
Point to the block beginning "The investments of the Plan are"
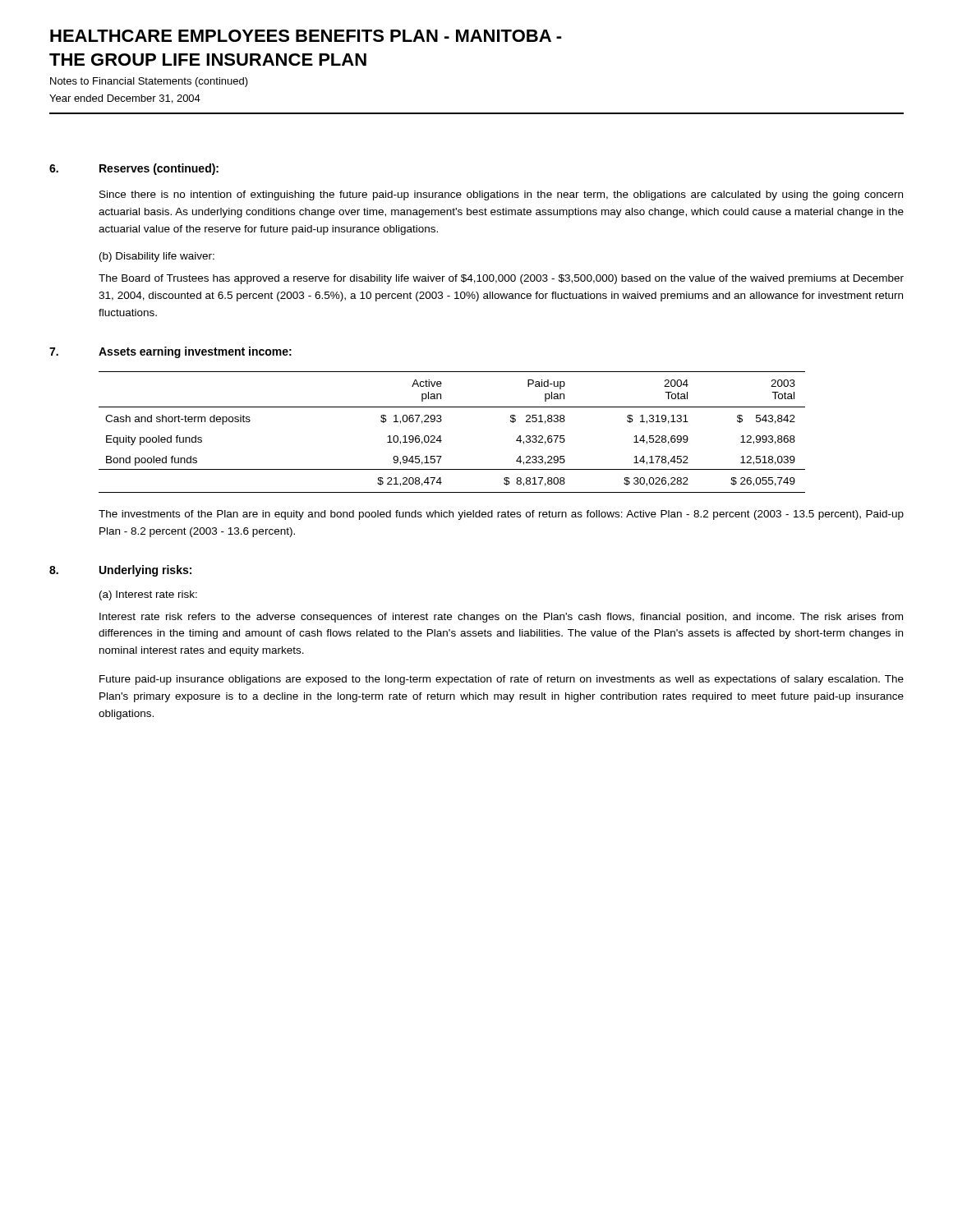click(501, 522)
